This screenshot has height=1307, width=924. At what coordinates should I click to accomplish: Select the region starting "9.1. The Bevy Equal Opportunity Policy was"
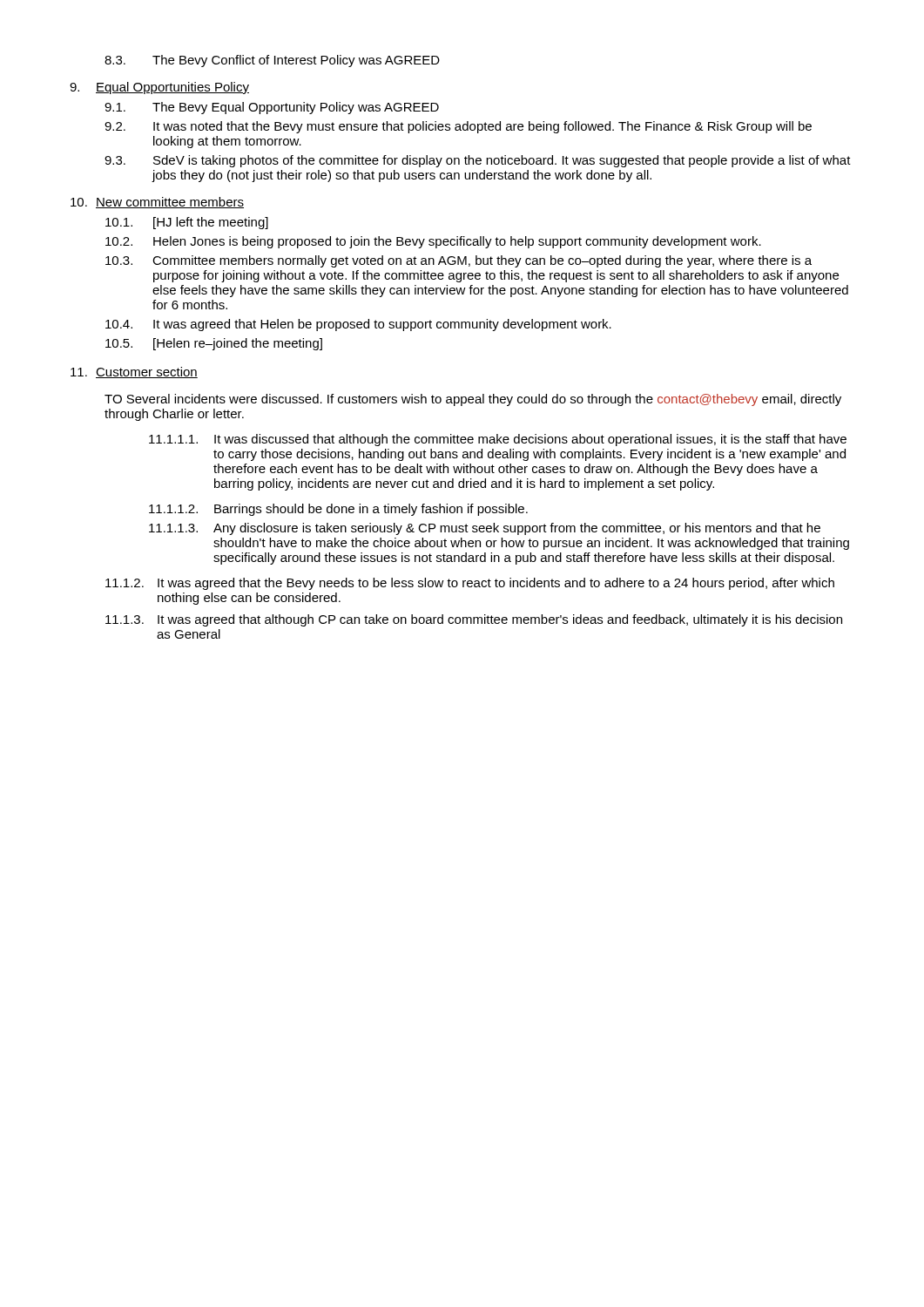point(272,107)
